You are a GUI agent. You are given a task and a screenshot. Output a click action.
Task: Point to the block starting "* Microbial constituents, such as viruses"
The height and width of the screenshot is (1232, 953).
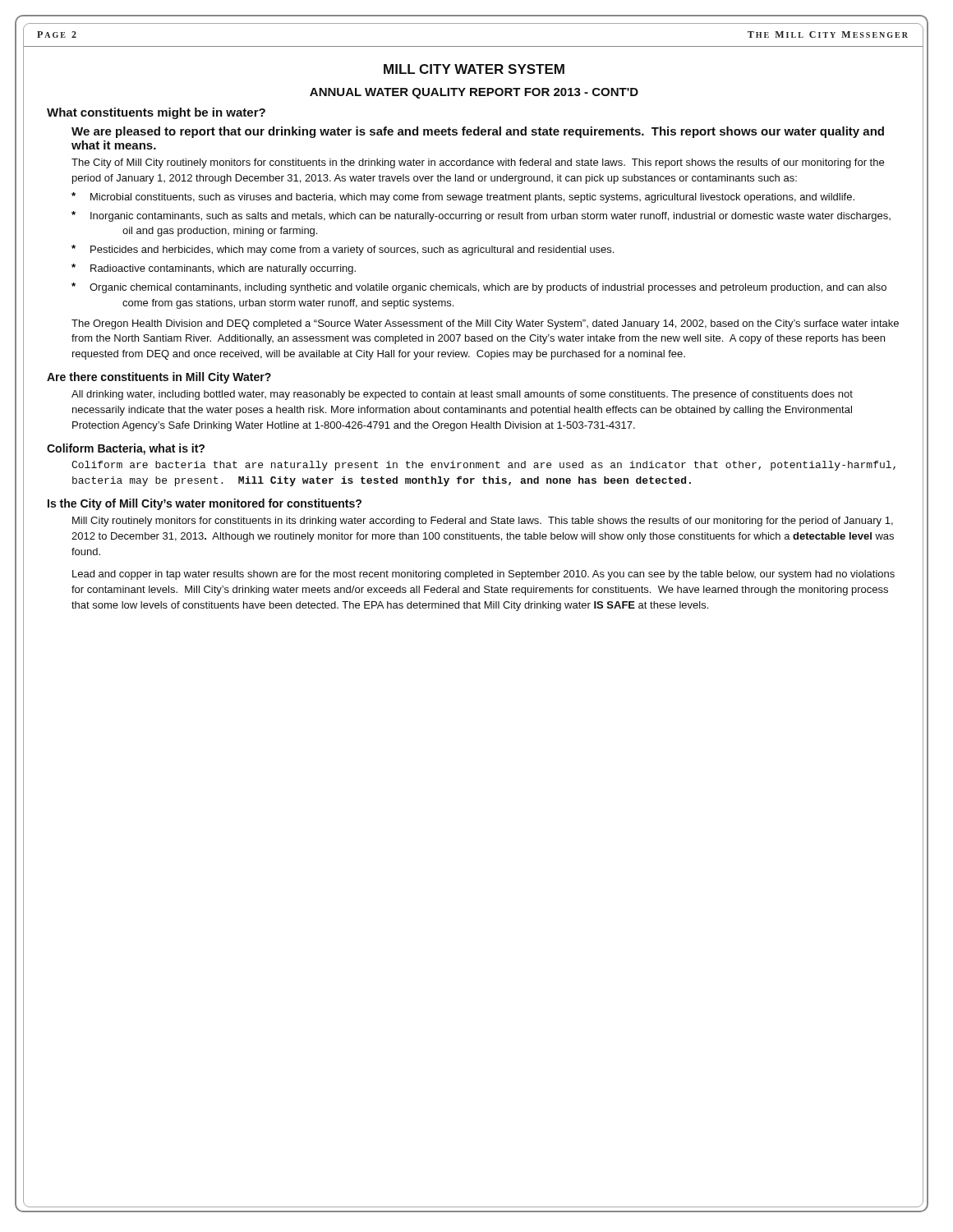click(463, 197)
